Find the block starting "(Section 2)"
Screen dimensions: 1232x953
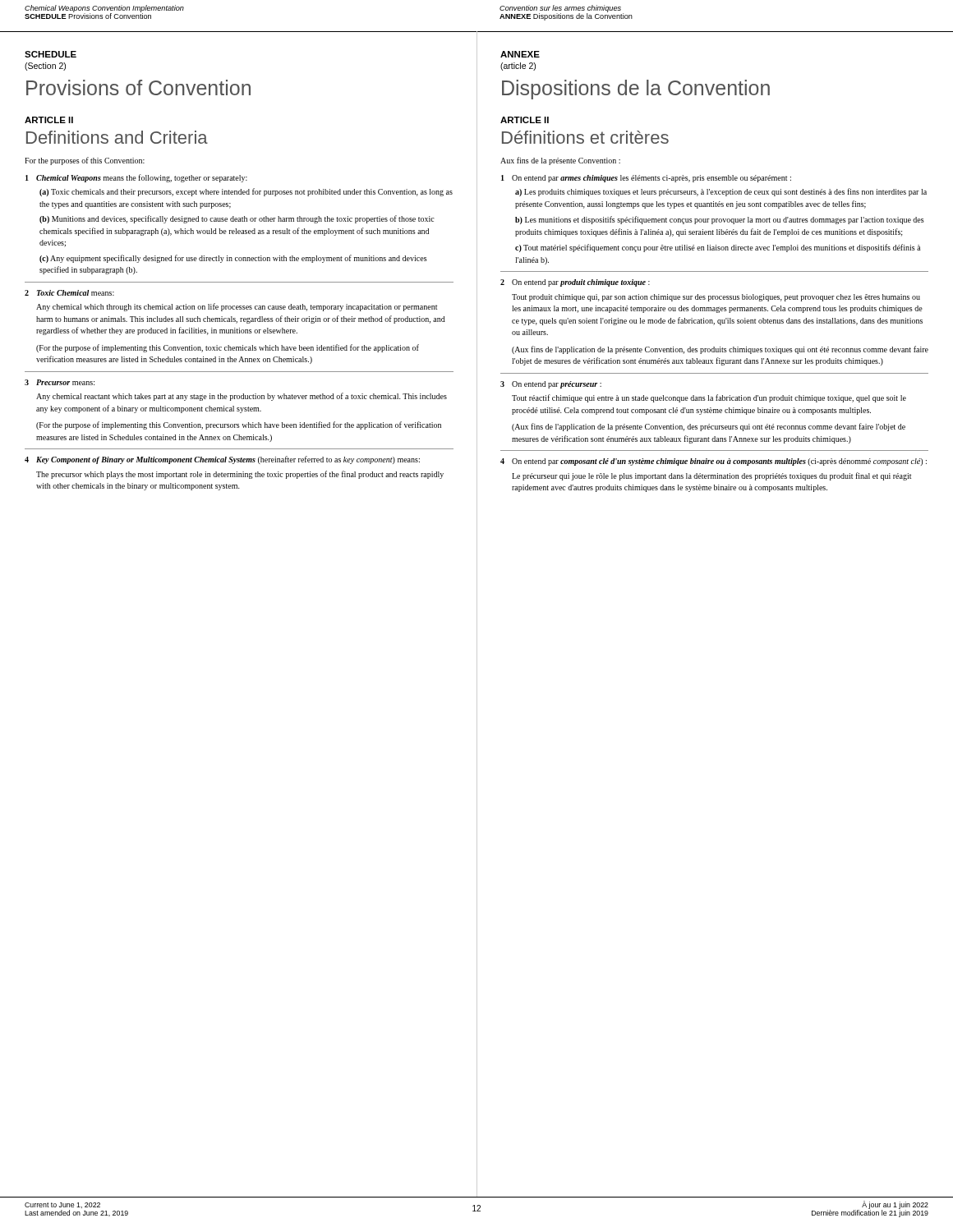46,66
